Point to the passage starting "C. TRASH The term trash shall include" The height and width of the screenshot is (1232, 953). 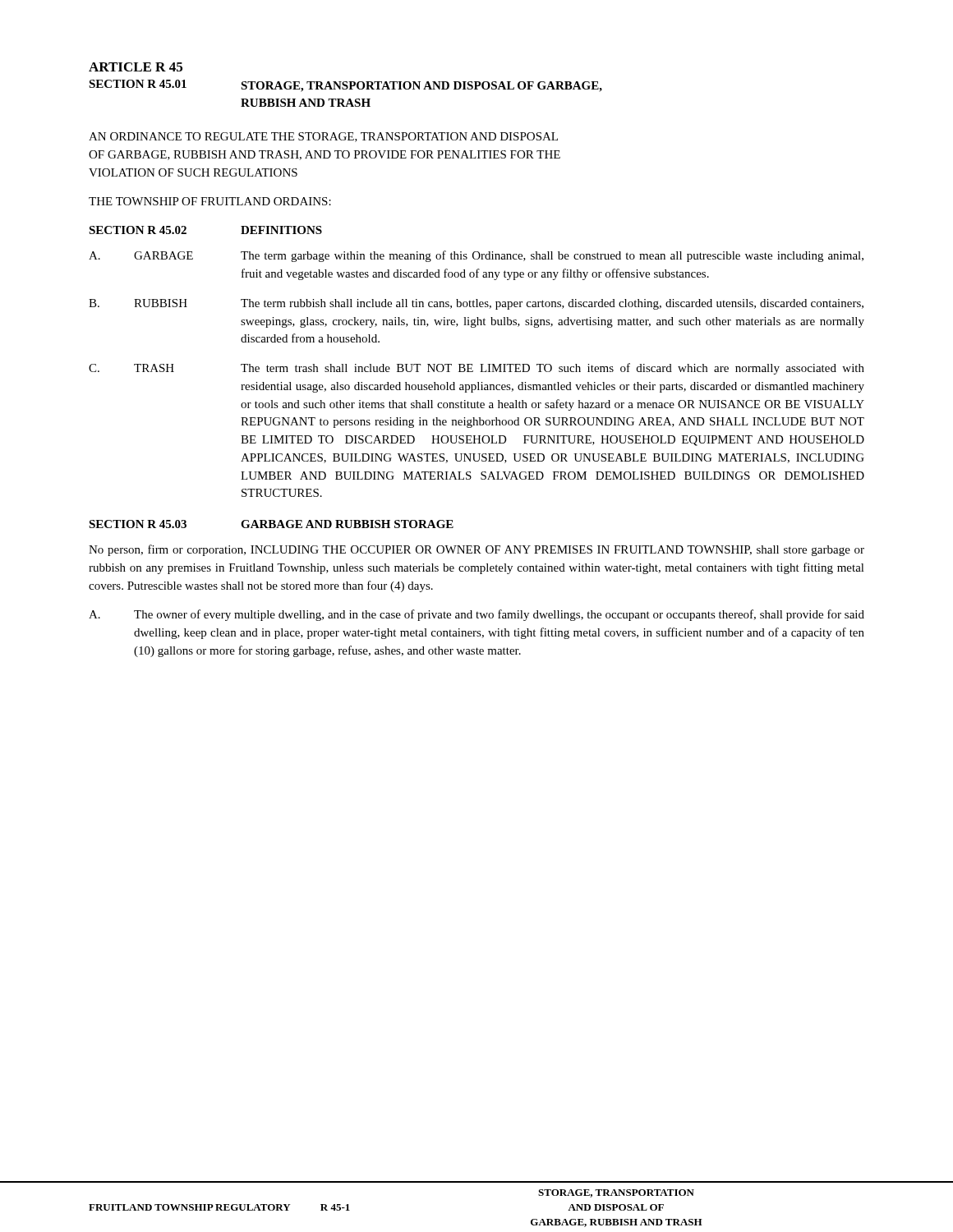pos(476,431)
